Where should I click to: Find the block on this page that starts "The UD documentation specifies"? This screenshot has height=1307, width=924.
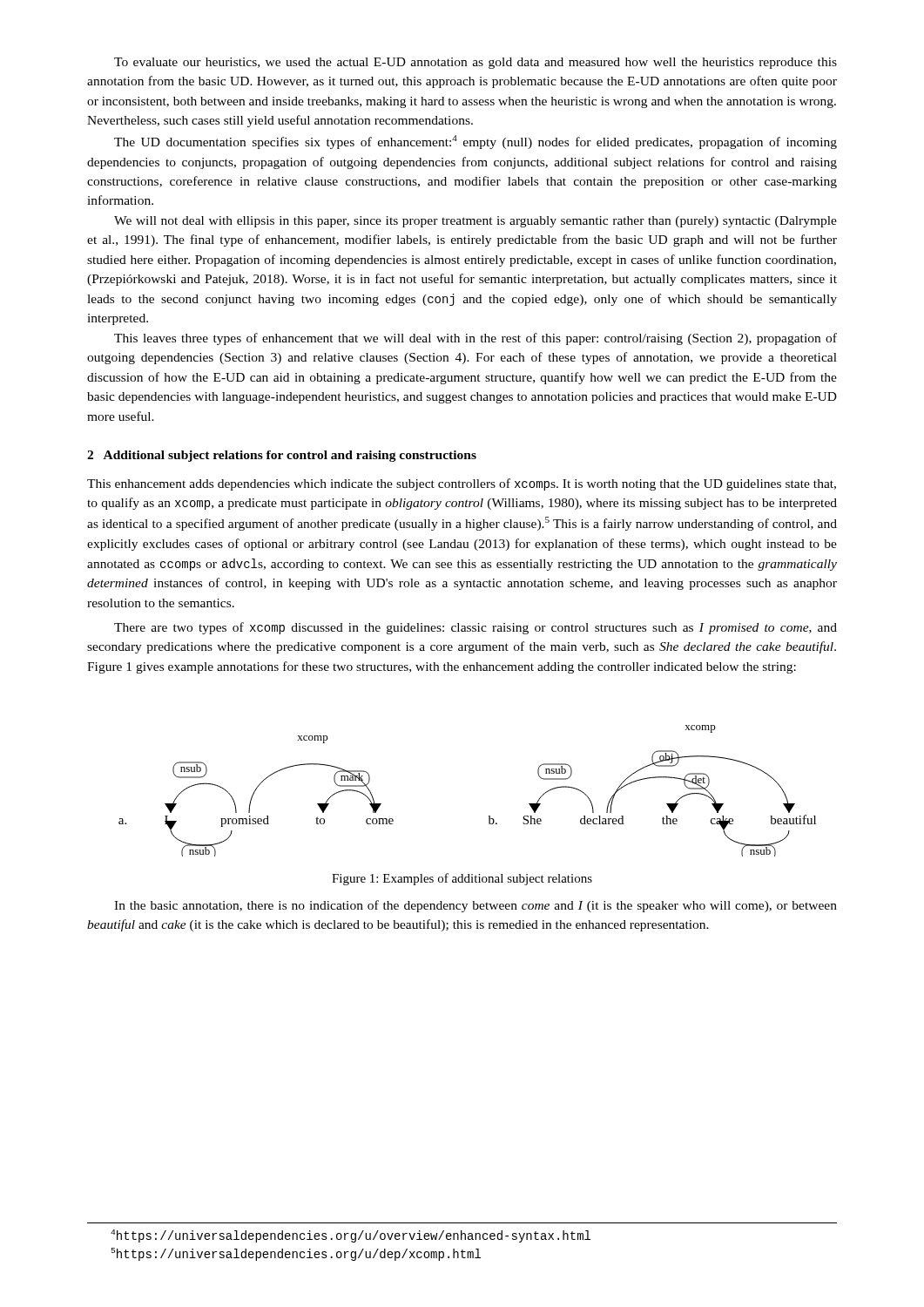(462, 171)
